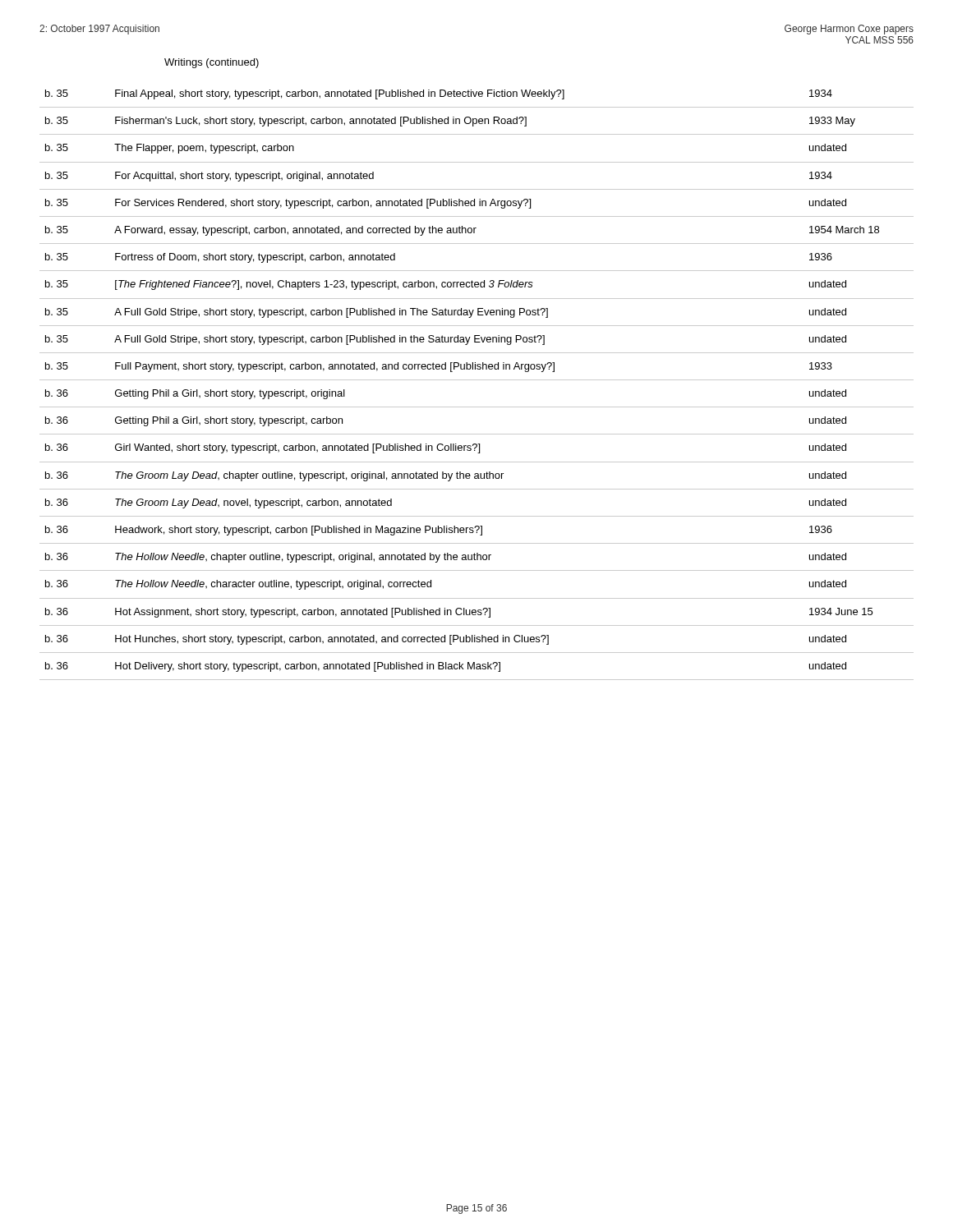Locate the section header
Screen dimensions: 1232x953
point(212,62)
